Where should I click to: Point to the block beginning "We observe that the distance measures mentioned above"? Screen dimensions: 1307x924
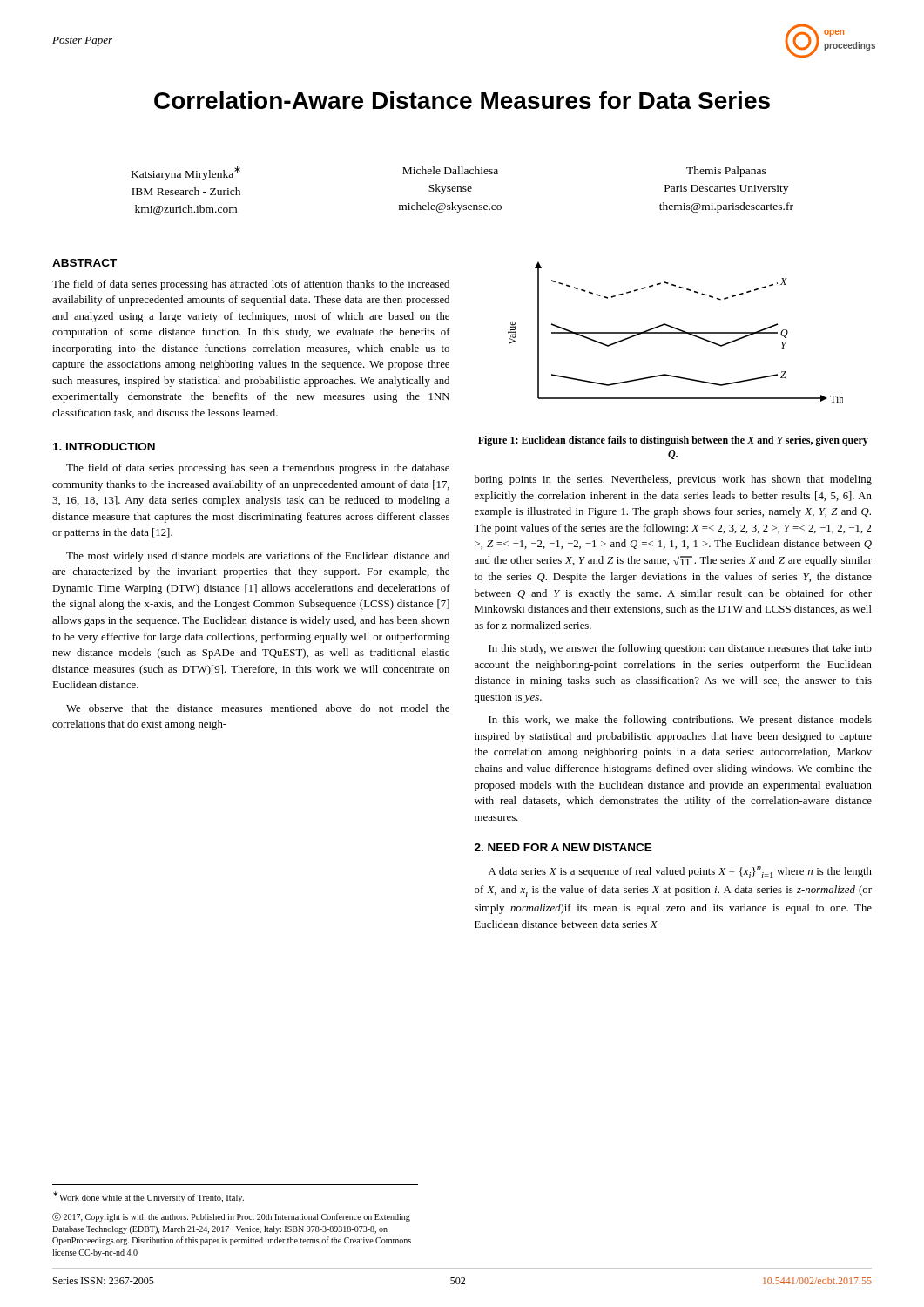click(x=251, y=716)
